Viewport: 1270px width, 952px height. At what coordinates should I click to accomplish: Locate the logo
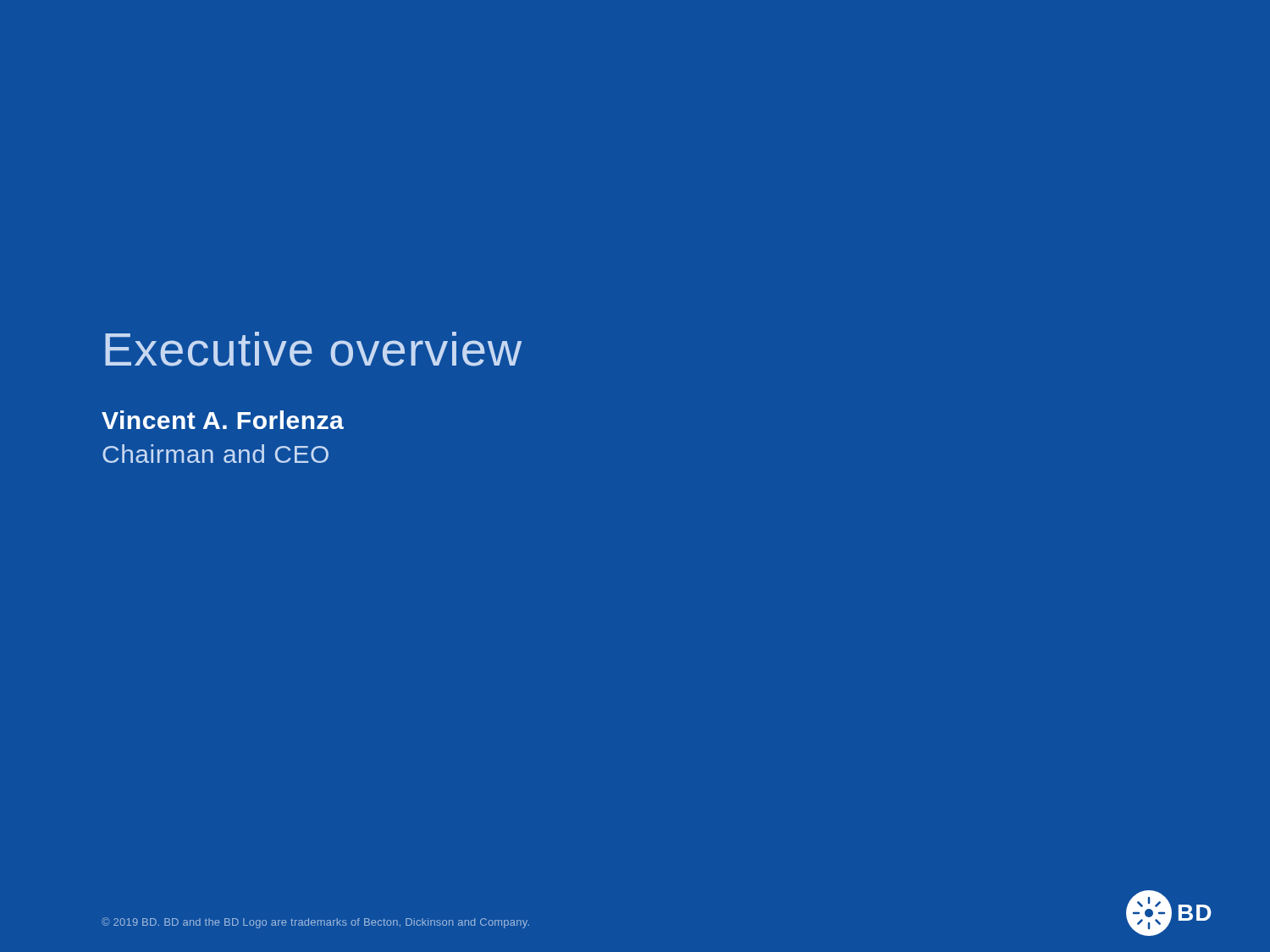tap(1173, 913)
